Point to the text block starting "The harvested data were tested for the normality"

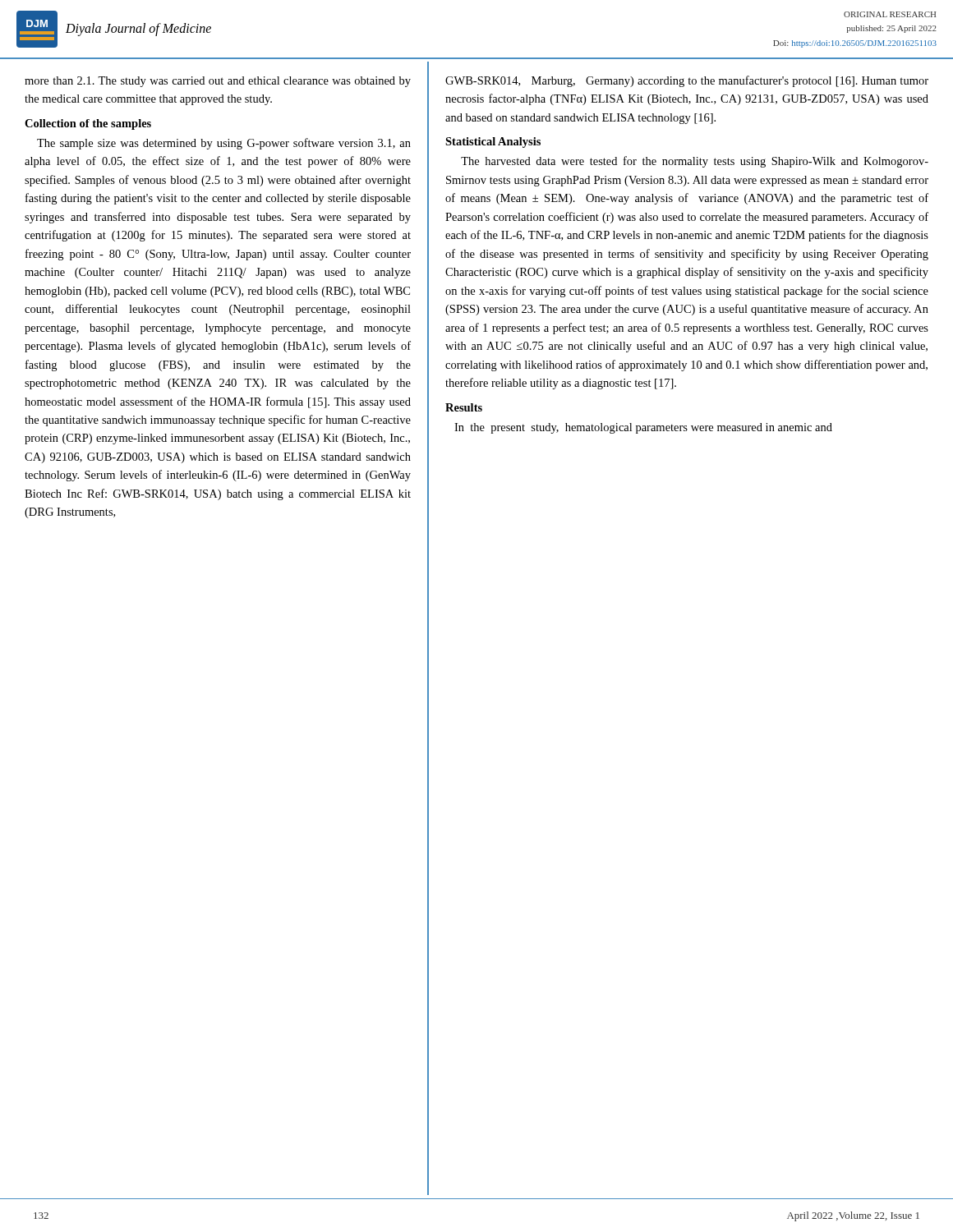pyautogui.click(x=687, y=272)
